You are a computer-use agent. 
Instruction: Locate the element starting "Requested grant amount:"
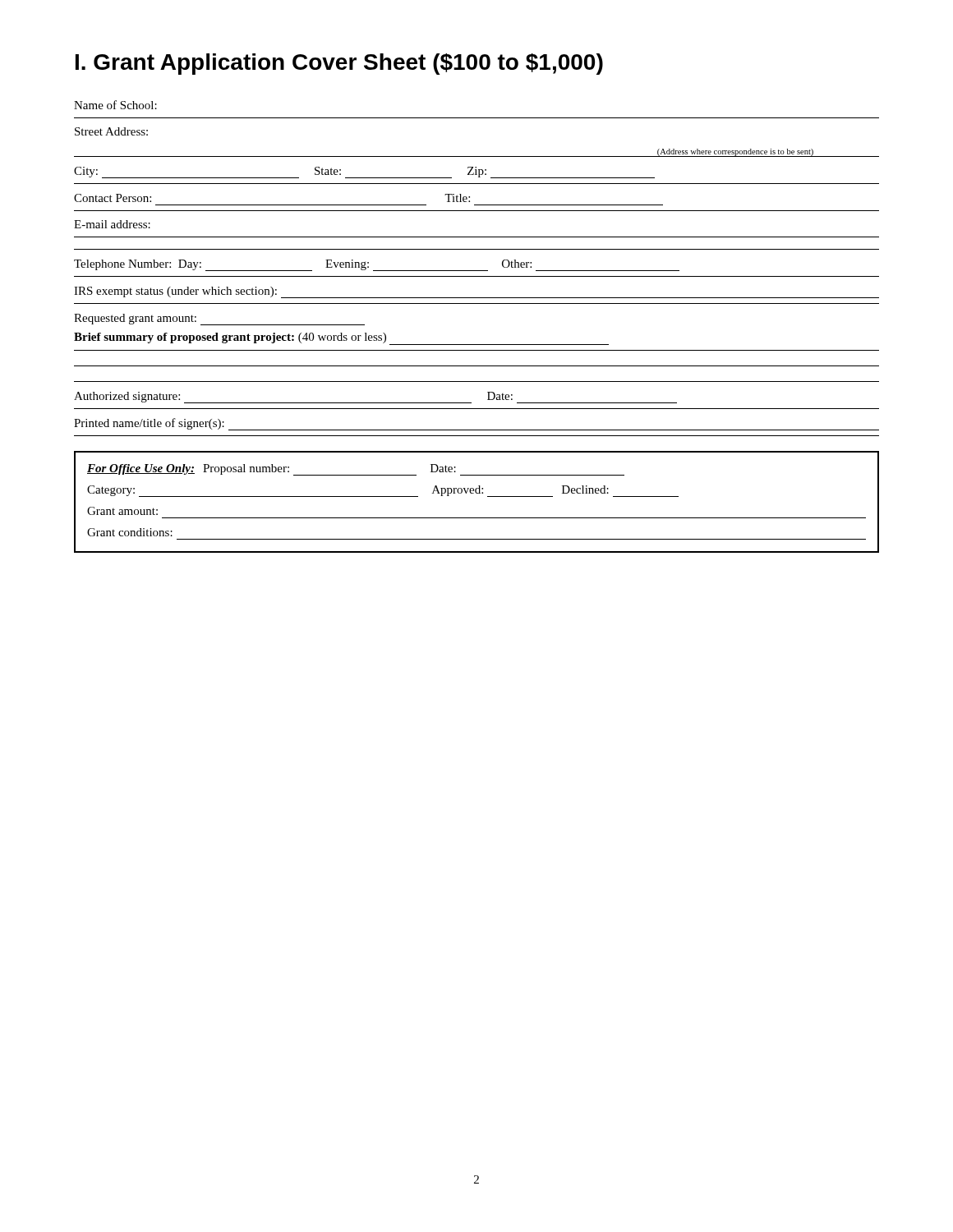219,318
